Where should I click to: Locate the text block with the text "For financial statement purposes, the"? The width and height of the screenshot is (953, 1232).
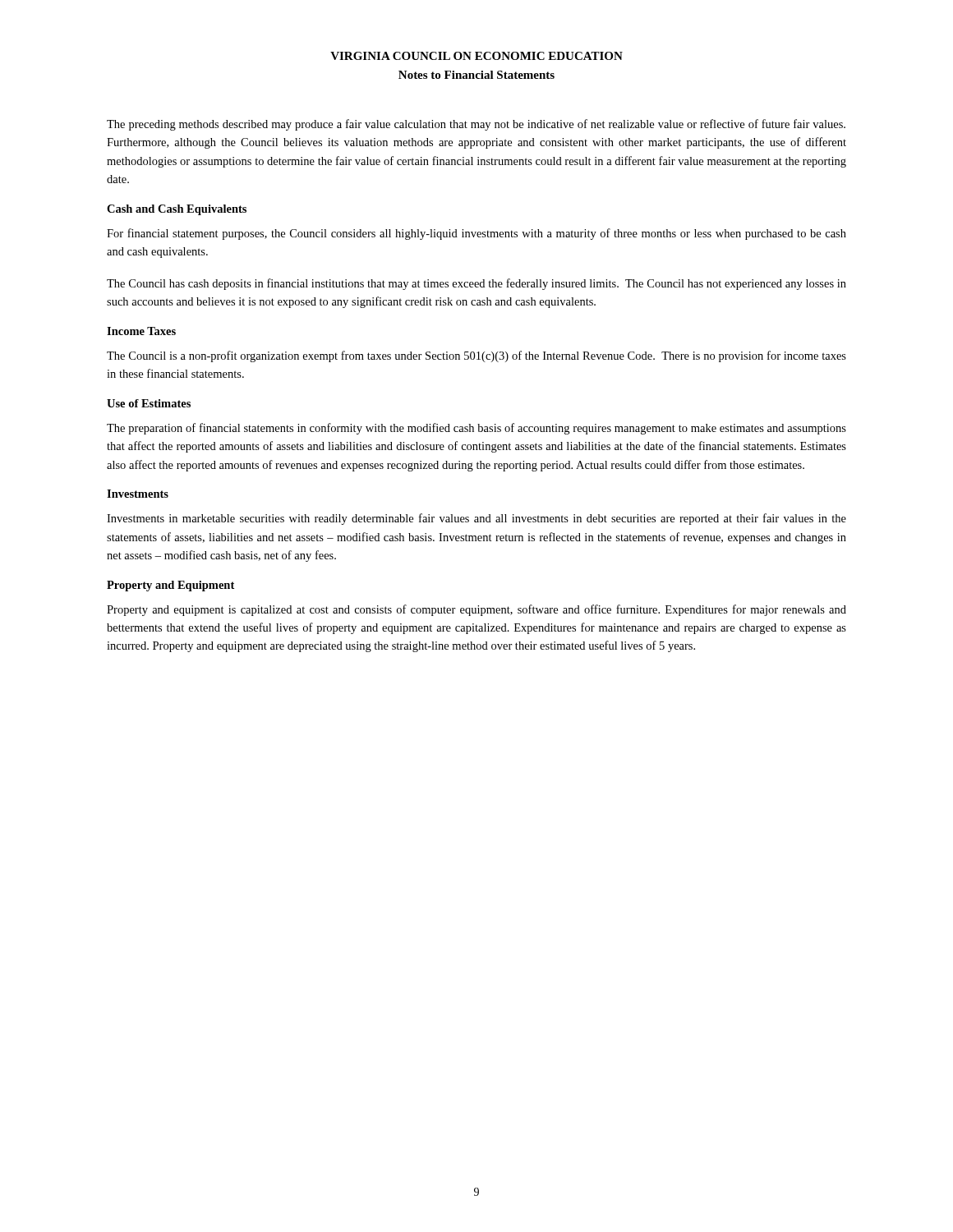coord(476,242)
